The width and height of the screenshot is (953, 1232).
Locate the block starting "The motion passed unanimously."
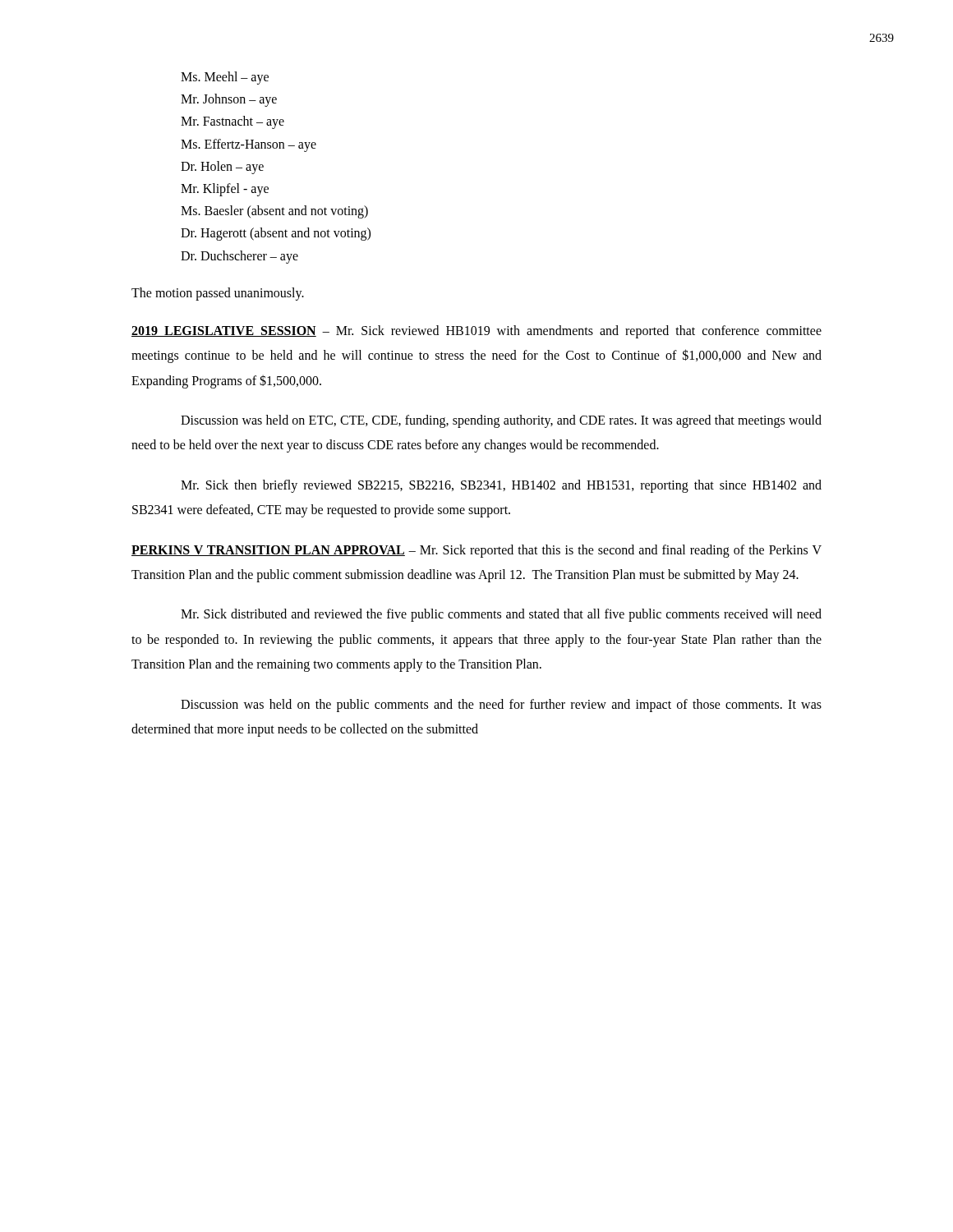point(218,293)
